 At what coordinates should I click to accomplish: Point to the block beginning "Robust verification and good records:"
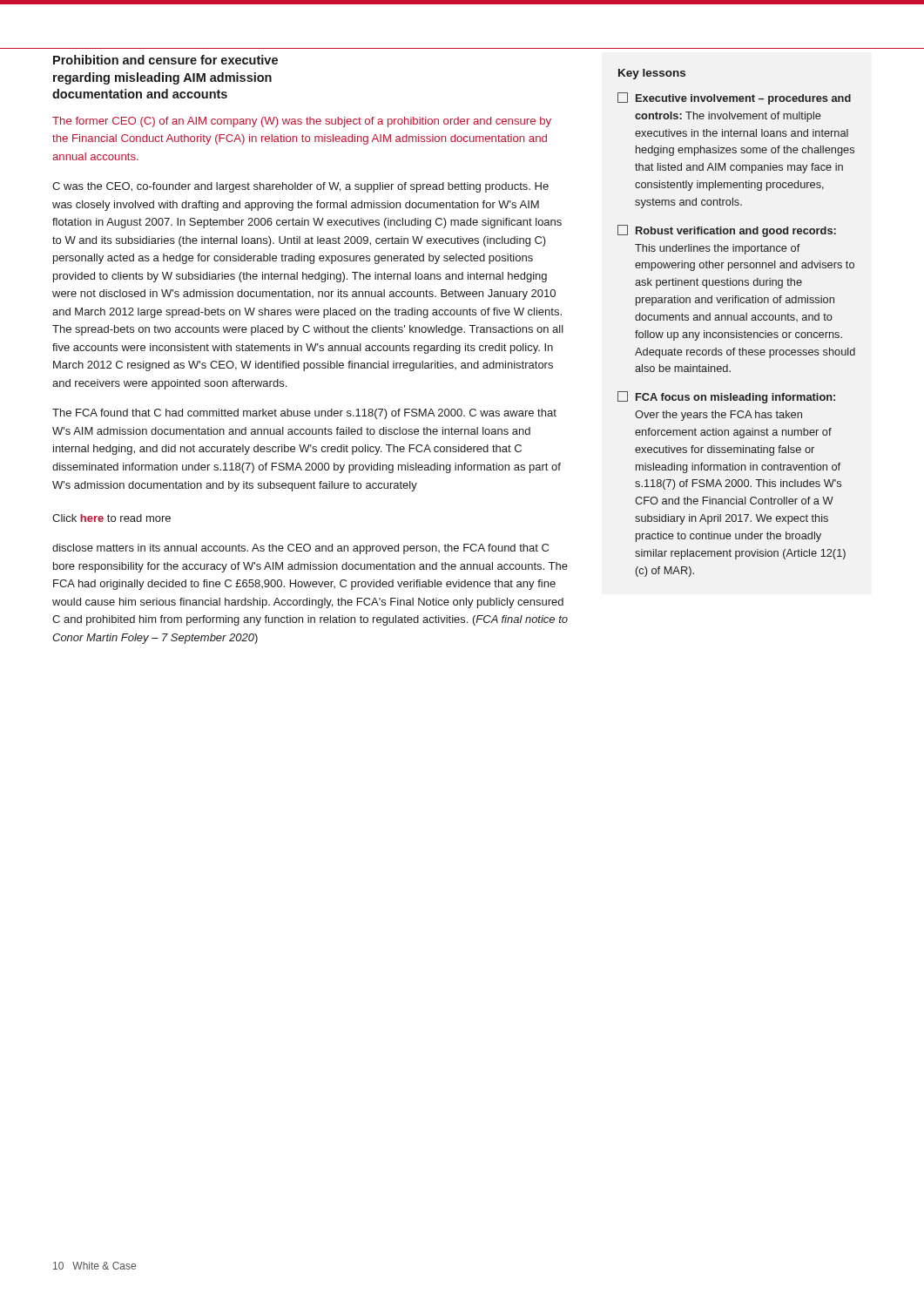tap(737, 300)
